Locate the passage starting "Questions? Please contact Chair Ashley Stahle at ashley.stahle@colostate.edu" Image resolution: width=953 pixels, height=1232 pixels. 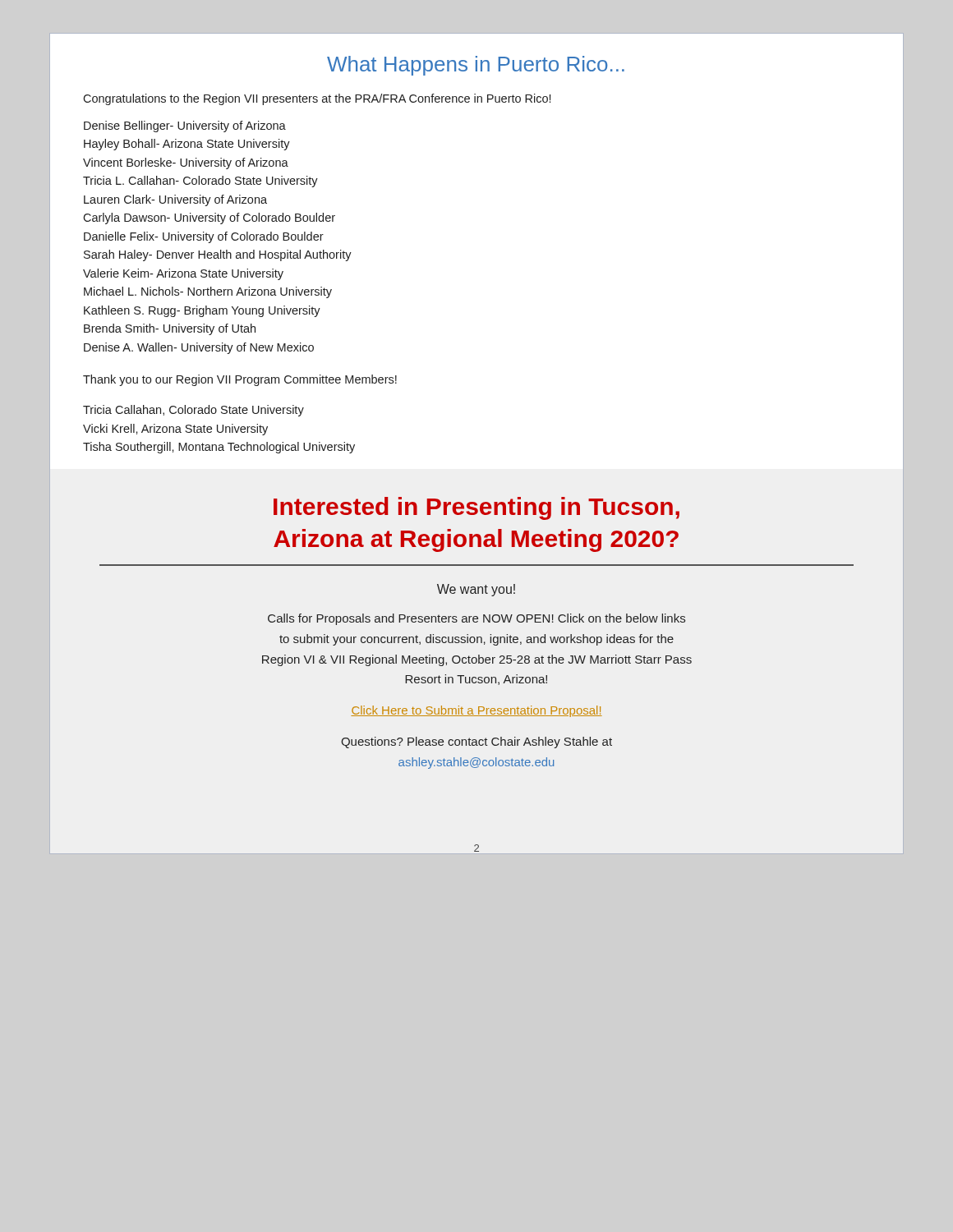[x=476, y=751]
